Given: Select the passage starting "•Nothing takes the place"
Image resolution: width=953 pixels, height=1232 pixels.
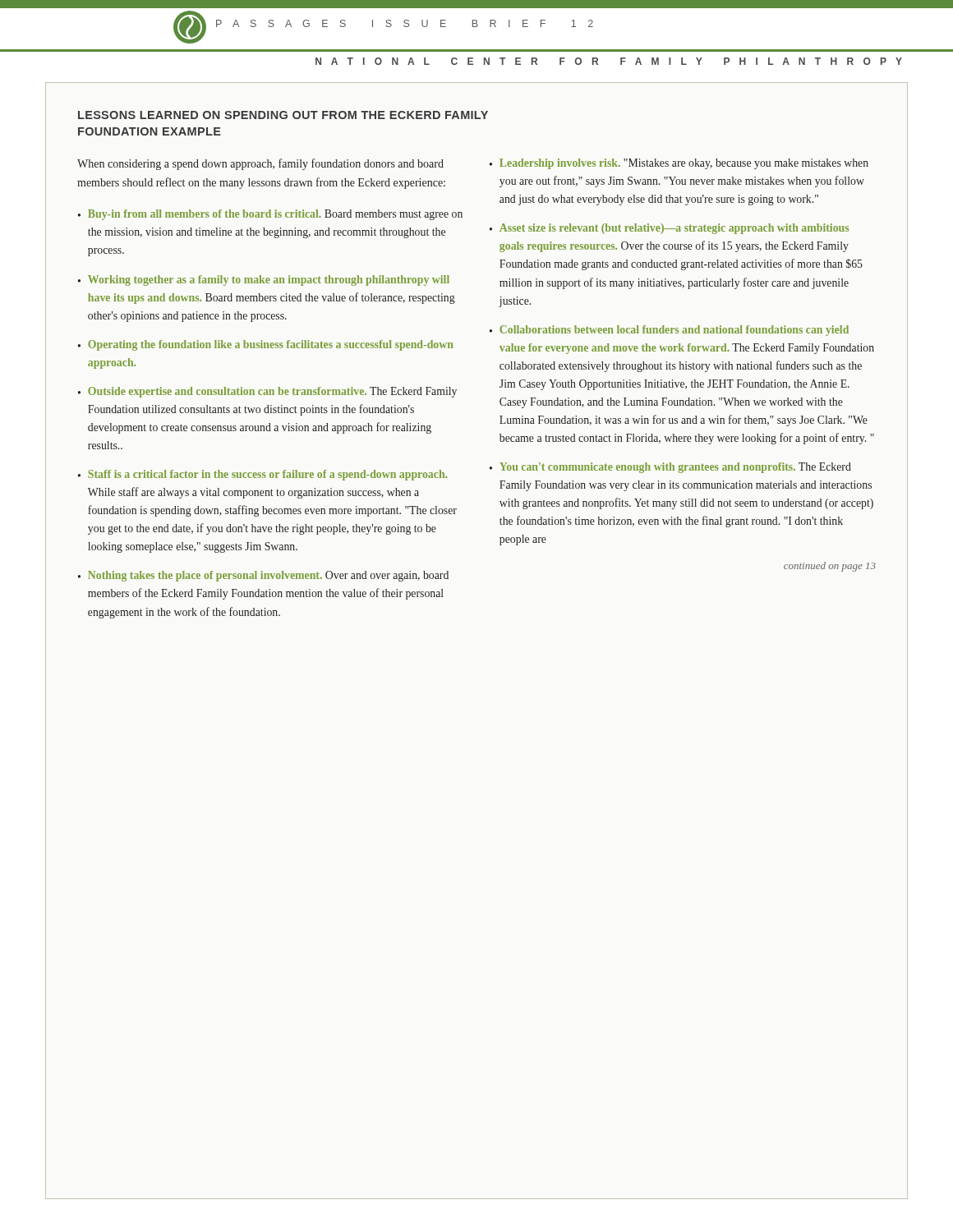Looking at the screenshot, I should 271,594.
